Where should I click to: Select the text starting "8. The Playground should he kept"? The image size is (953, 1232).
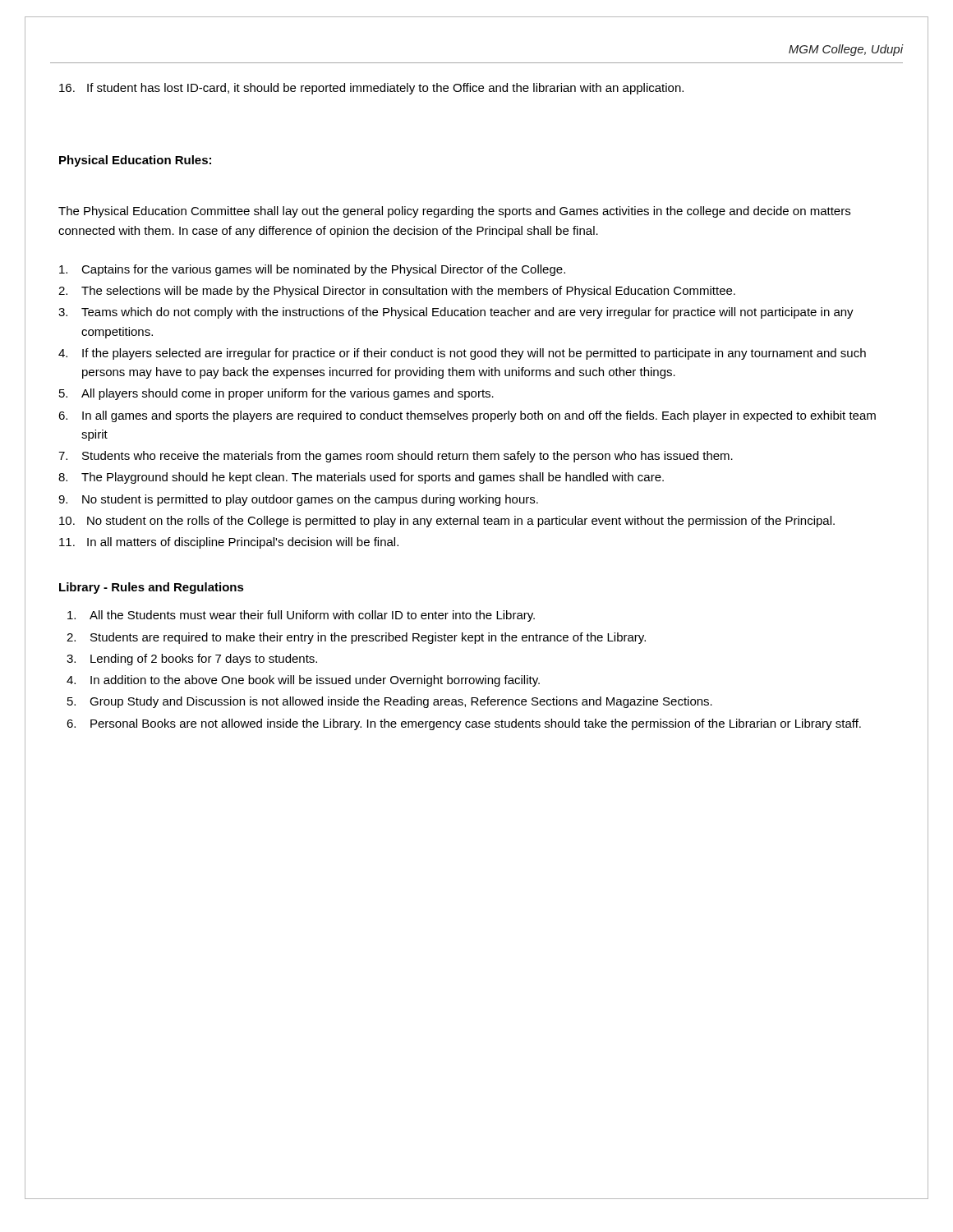[362, 477]
